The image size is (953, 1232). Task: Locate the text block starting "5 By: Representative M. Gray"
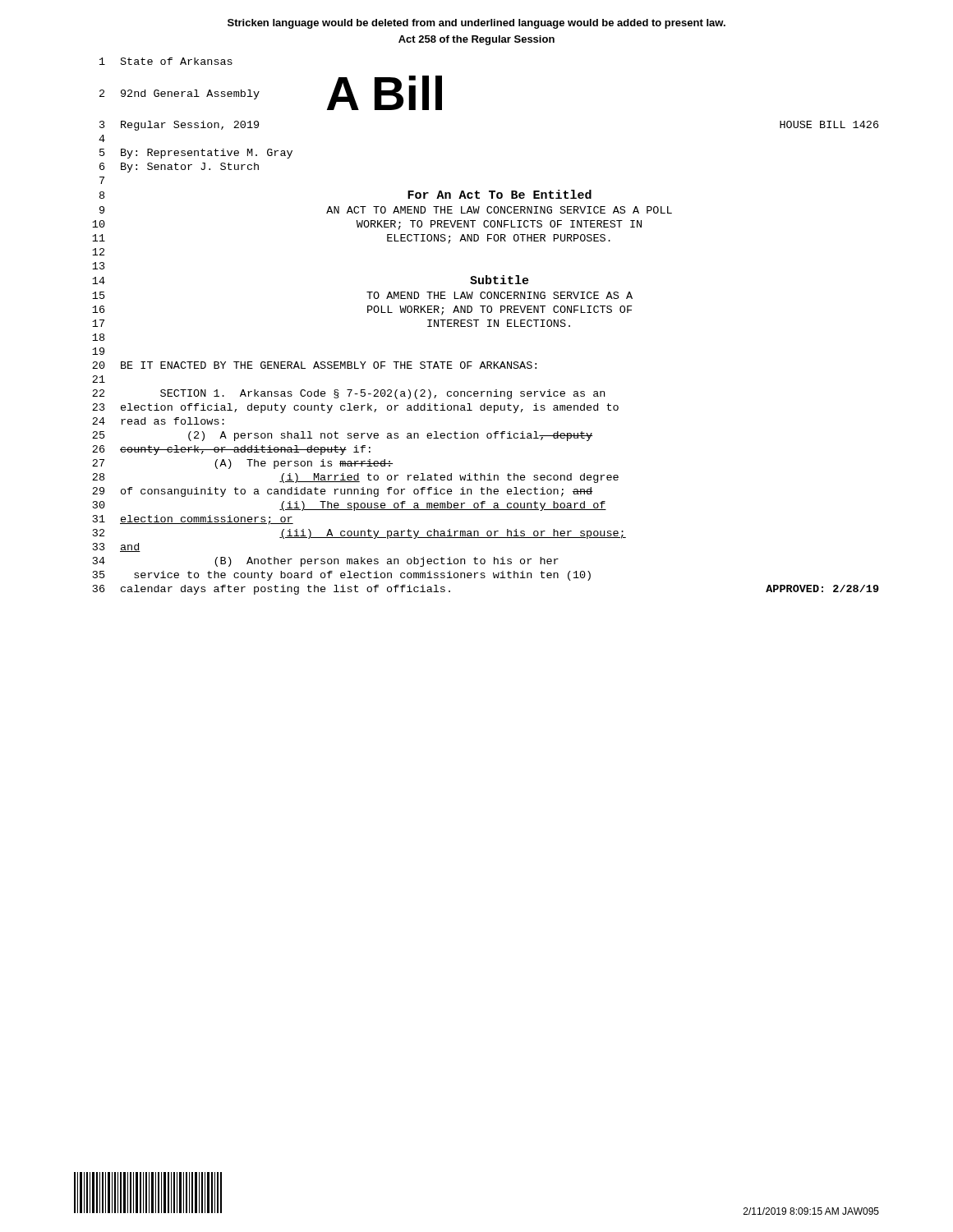[x=196, y=154]
